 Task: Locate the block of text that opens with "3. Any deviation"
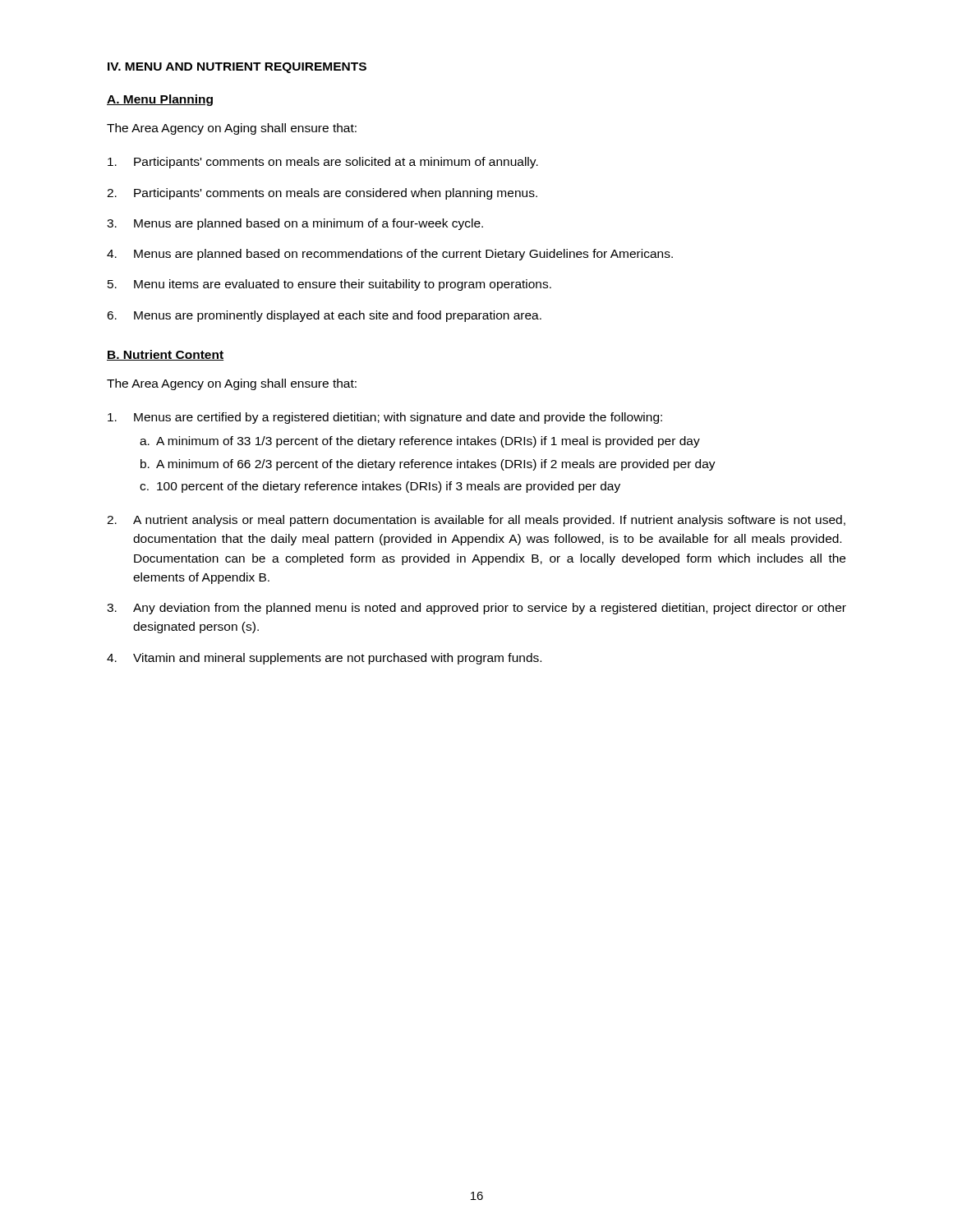pos(476,617)
